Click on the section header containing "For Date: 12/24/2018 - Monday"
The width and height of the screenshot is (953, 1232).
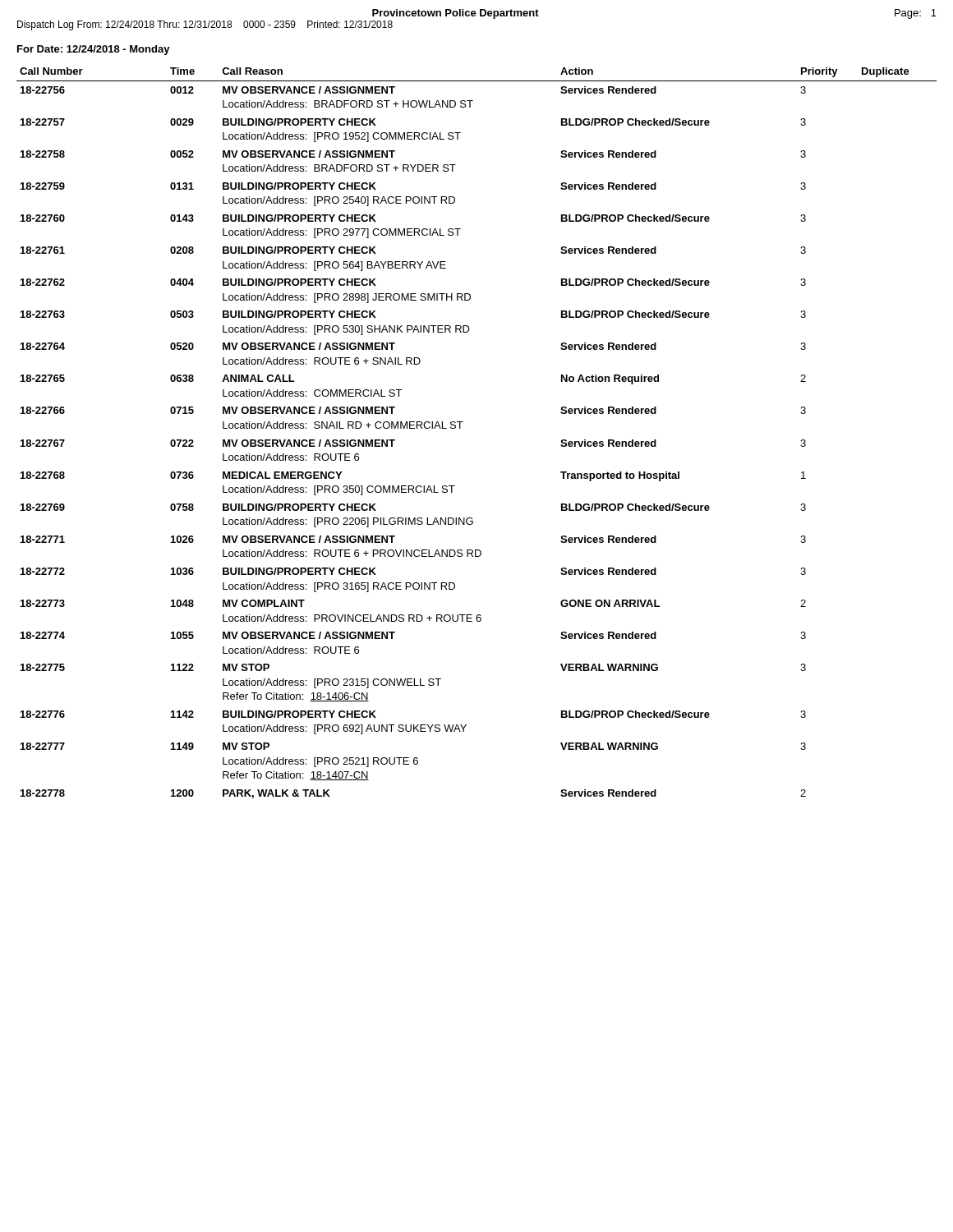pyautogui.click(x=93, y=49)
